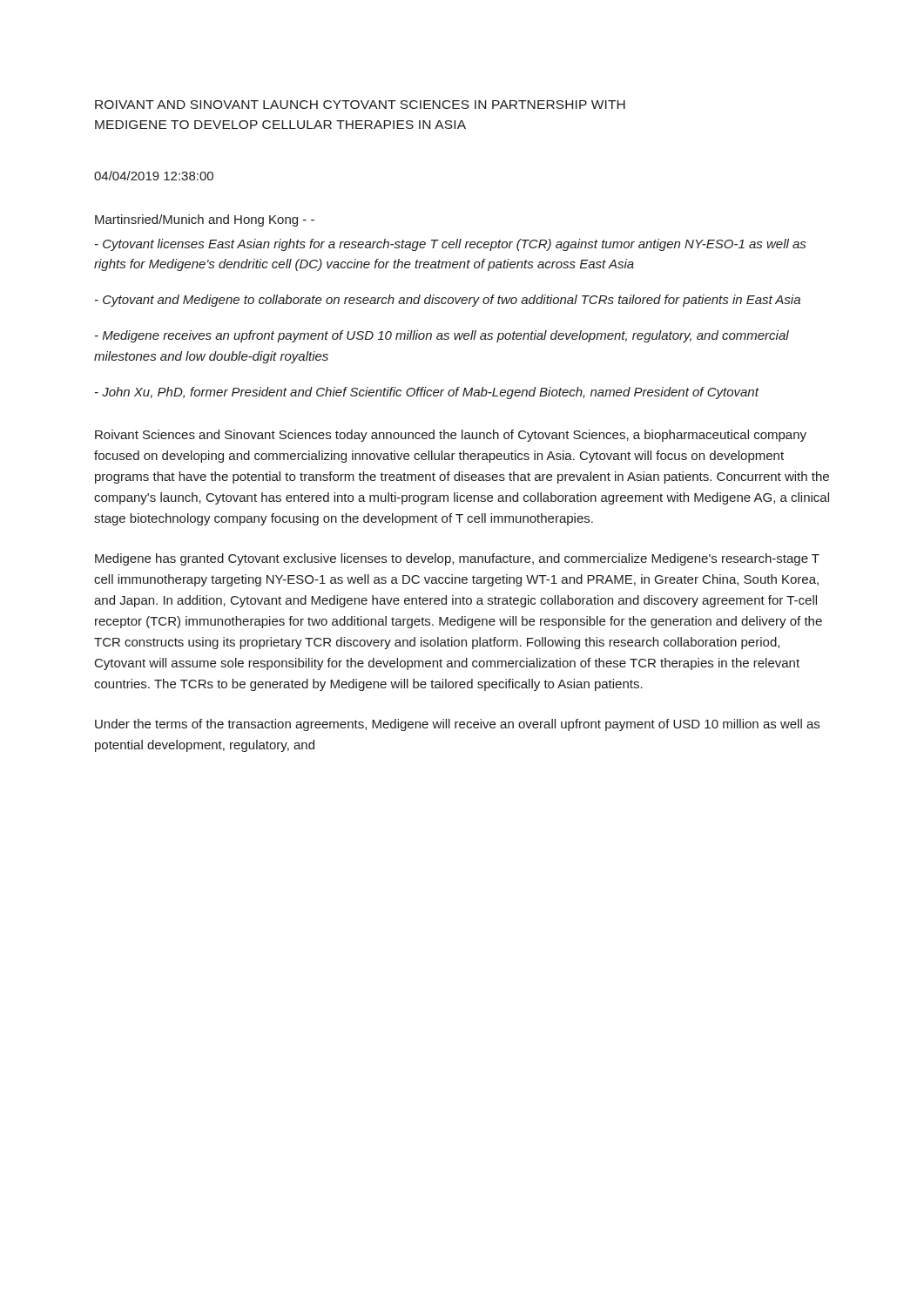Find the text block with the text "Under the terms of the"
Image resolution: width=924 pixels, height=1307 pixels.
[x=457, y=734]
